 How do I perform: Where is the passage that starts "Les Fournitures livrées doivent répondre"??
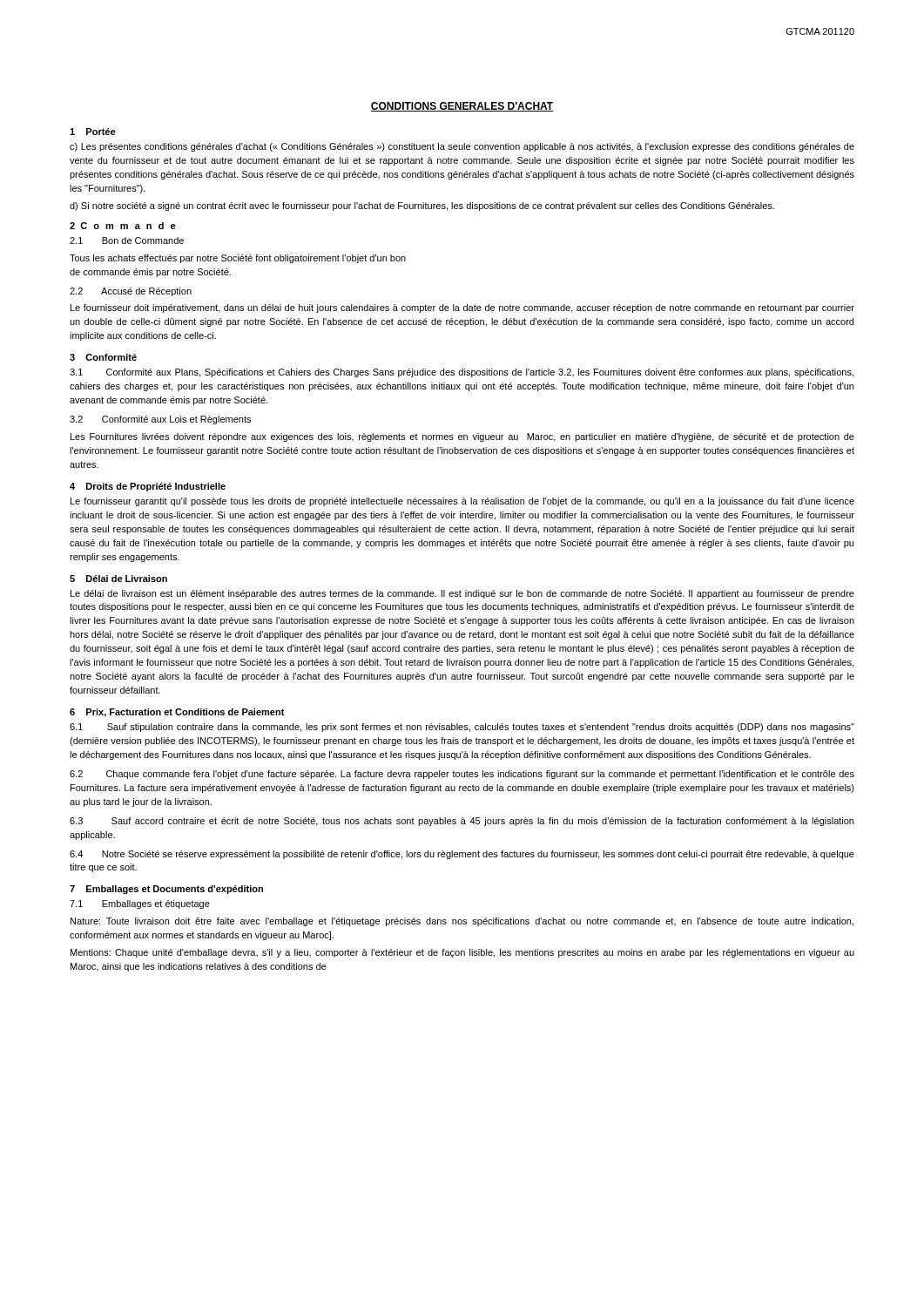coord(462,450)
